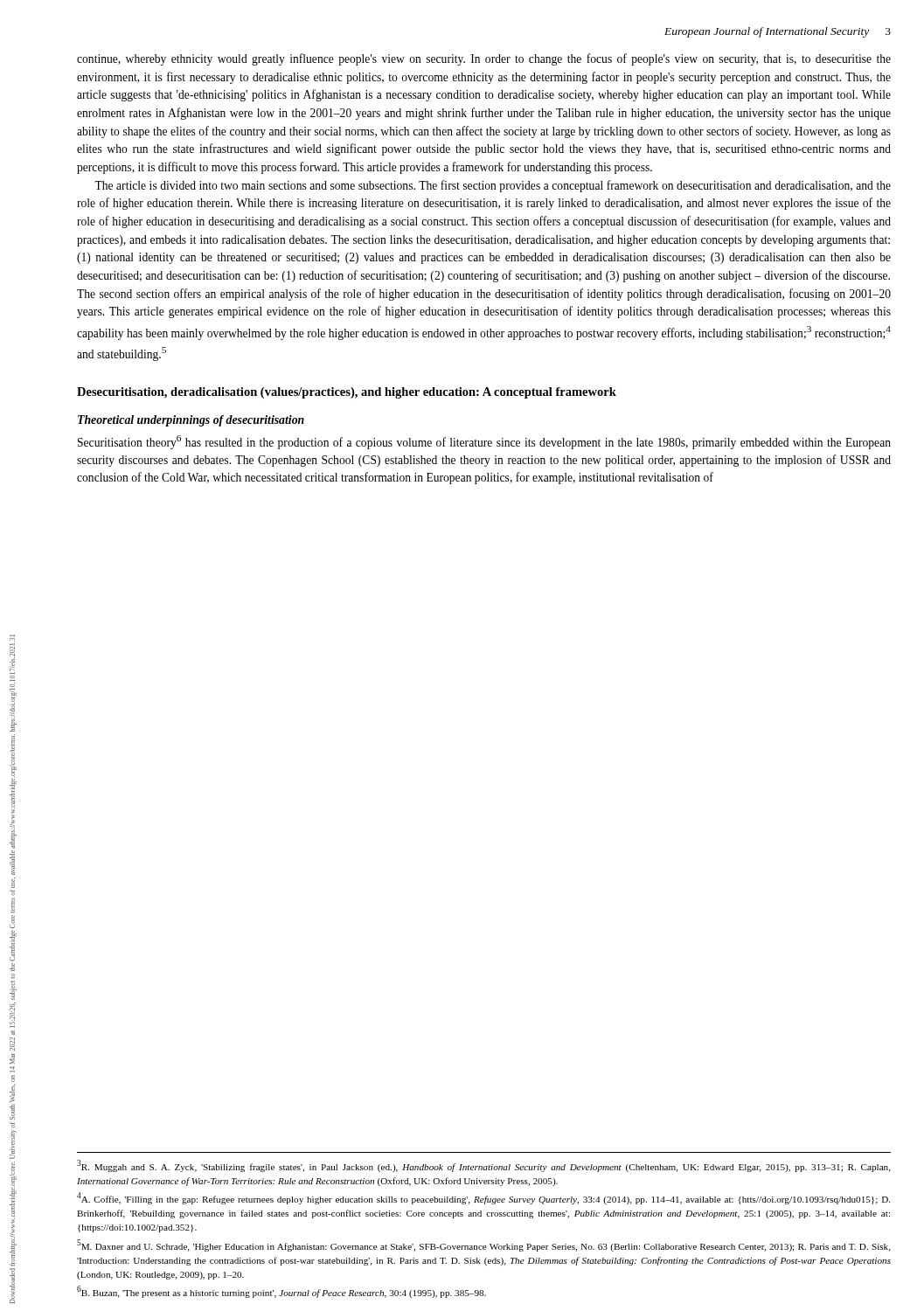Find the element starting "5M. Daxner and U. Schrade, 'Higher Education"
The image size is (924, 1311).
click(484, 1259)
